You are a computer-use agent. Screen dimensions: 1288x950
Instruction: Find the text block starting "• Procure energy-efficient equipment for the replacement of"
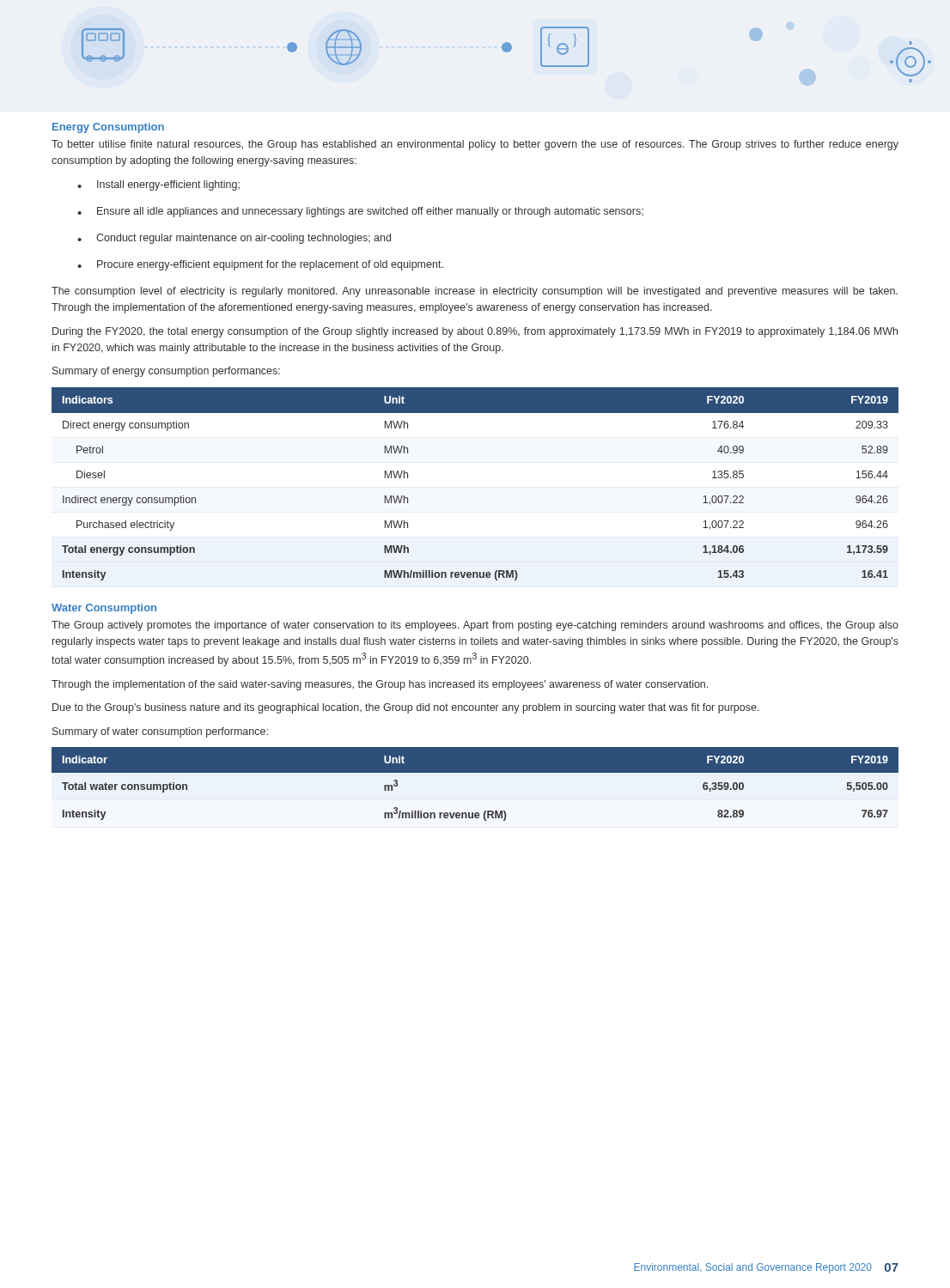coord(261,266)
